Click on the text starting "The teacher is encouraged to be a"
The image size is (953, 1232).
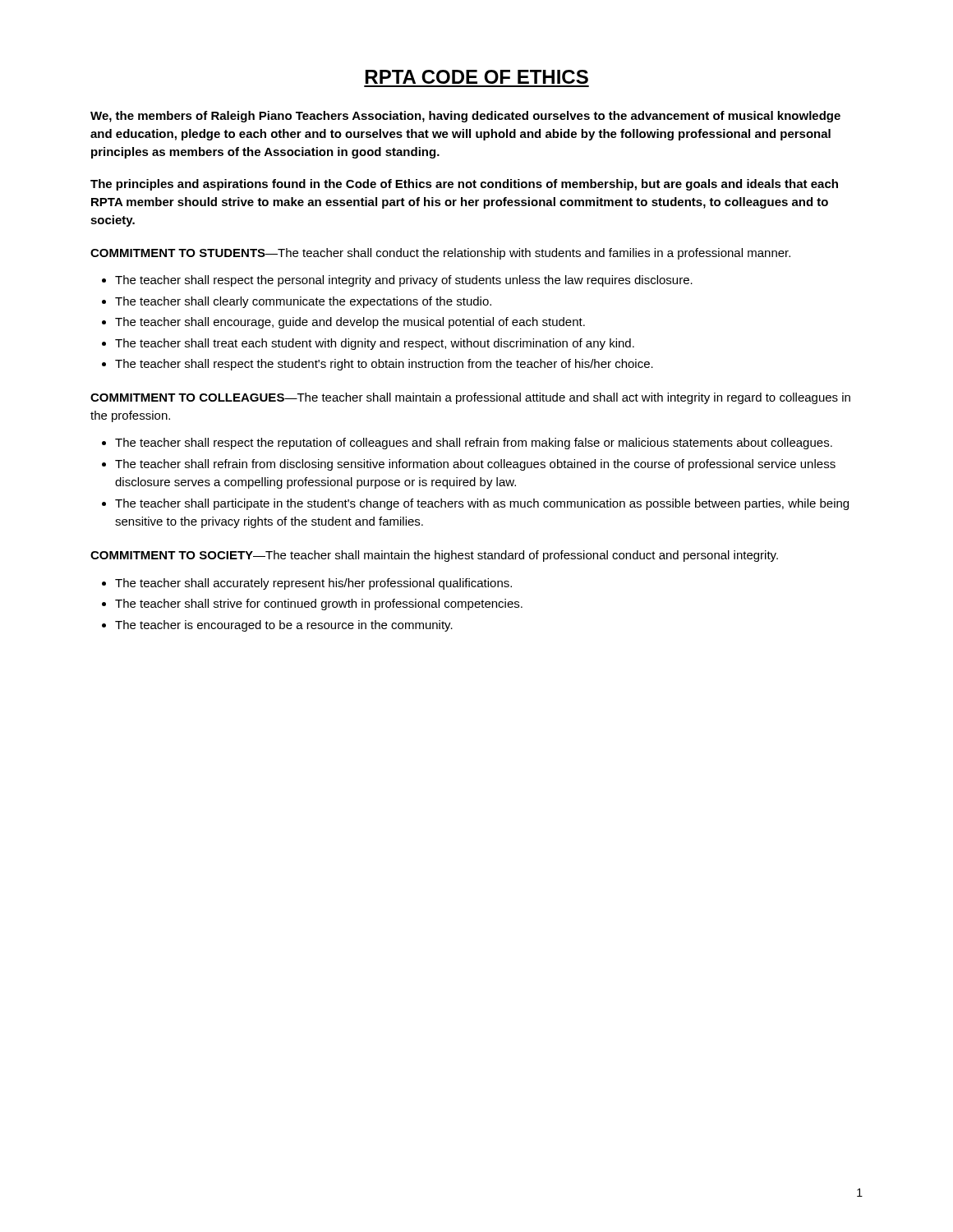pyautogui.click(x=284, y=624)
